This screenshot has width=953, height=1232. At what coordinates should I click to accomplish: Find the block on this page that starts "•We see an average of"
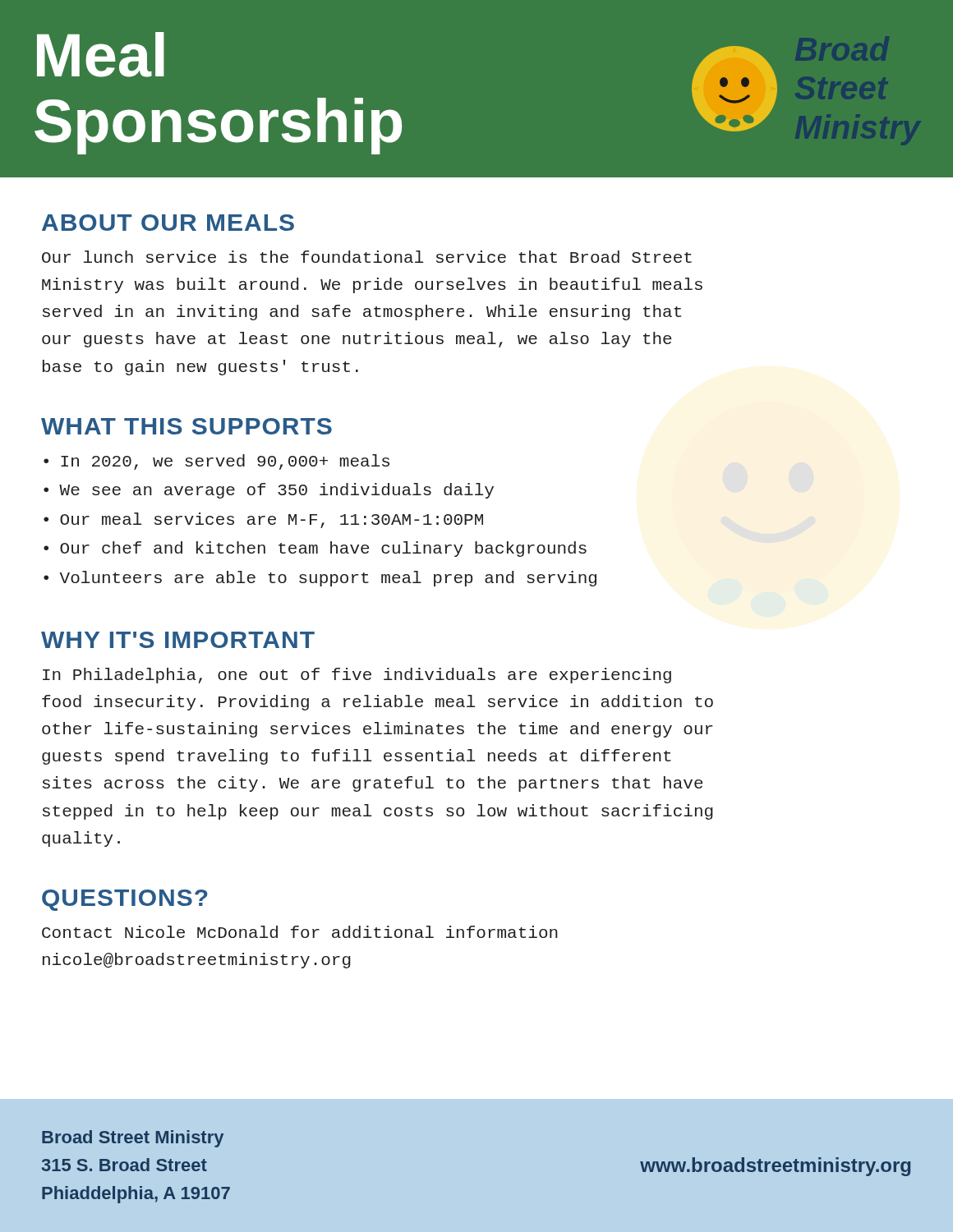(268, 491)
